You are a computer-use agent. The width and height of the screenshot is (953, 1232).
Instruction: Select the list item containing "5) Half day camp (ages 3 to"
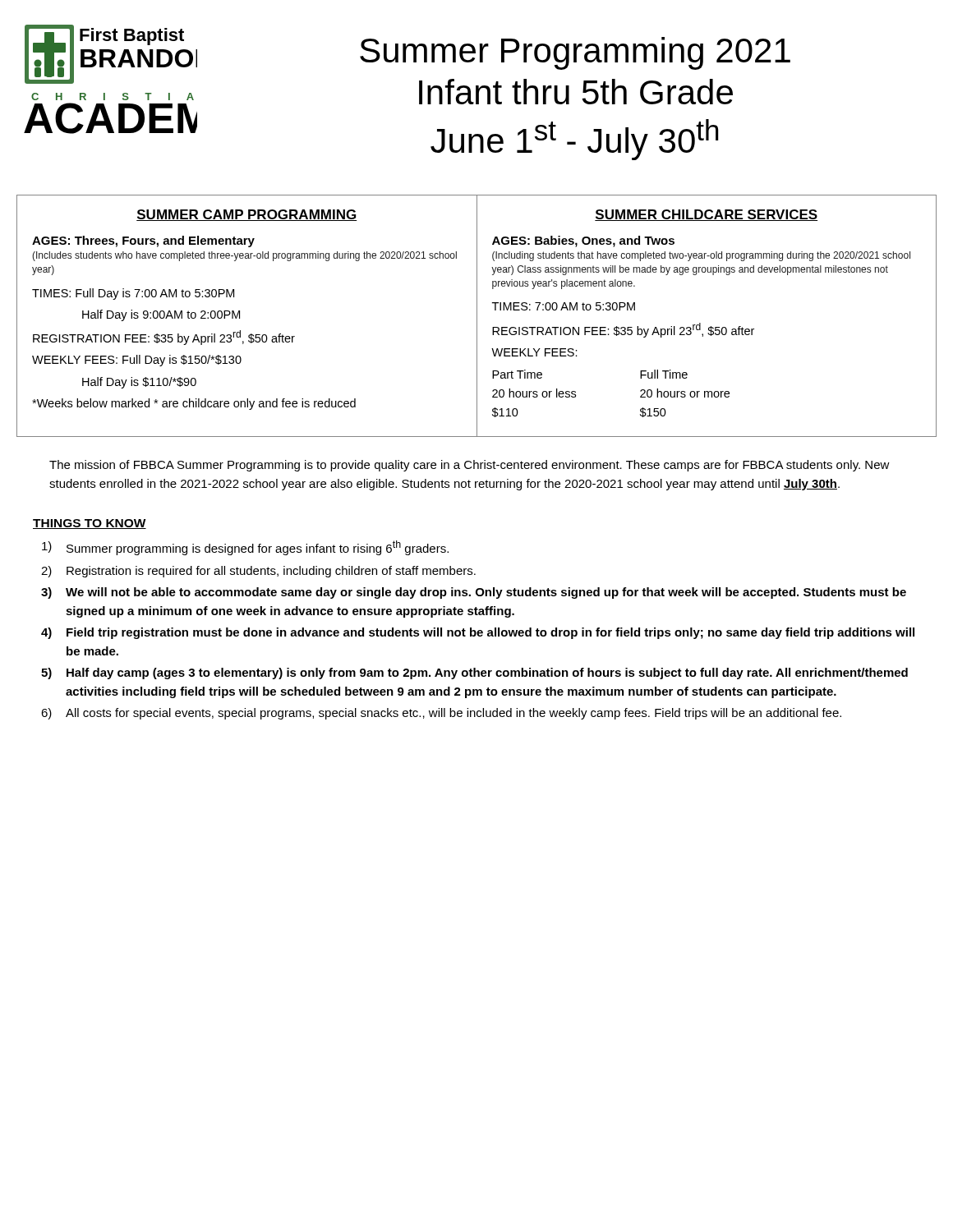(476, 682)
